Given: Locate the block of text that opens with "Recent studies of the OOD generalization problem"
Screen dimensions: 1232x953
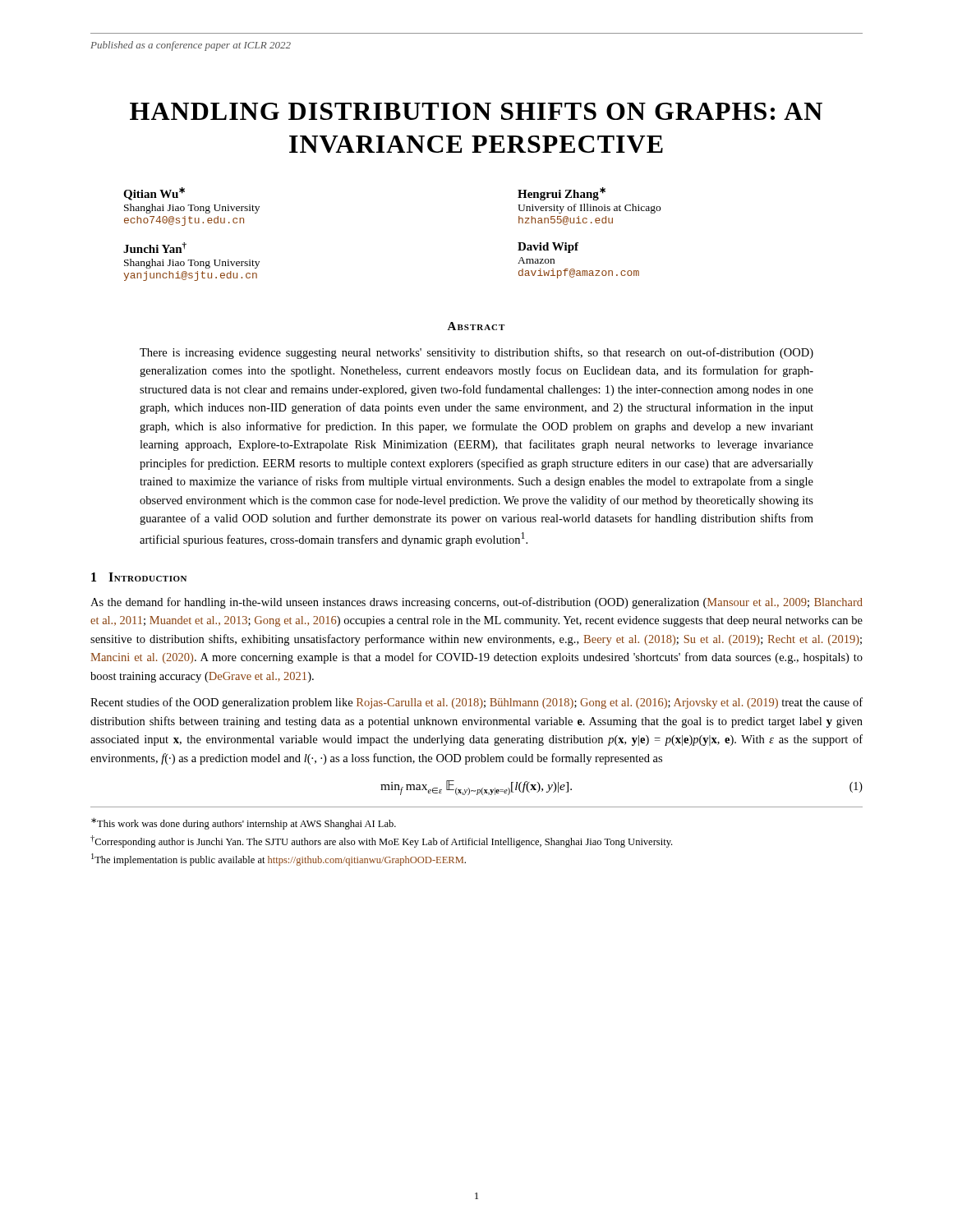Looking at the screenshot, I should (476, 730).
